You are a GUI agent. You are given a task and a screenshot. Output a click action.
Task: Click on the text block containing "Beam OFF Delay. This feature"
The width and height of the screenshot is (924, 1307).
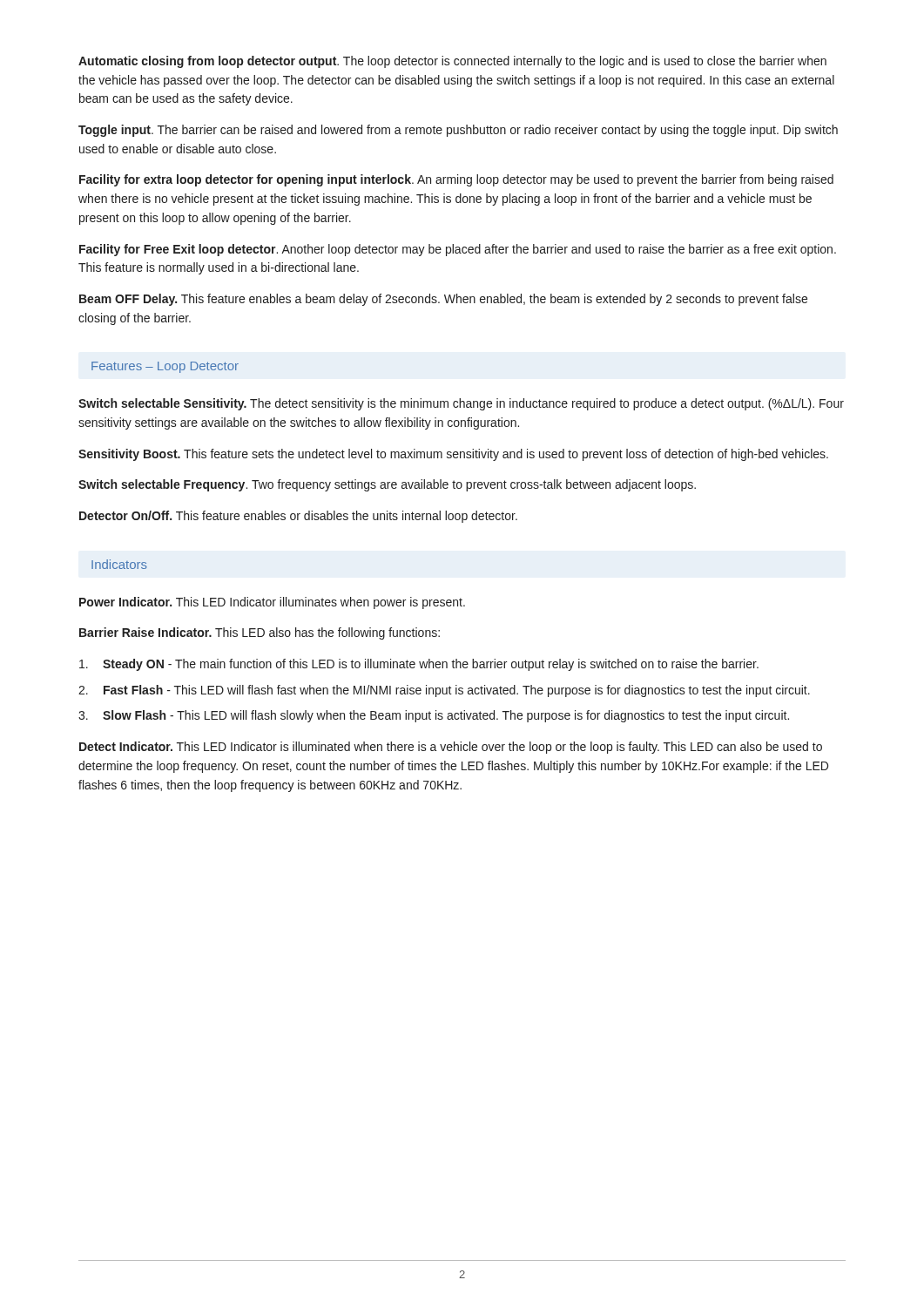click(443, 308)
